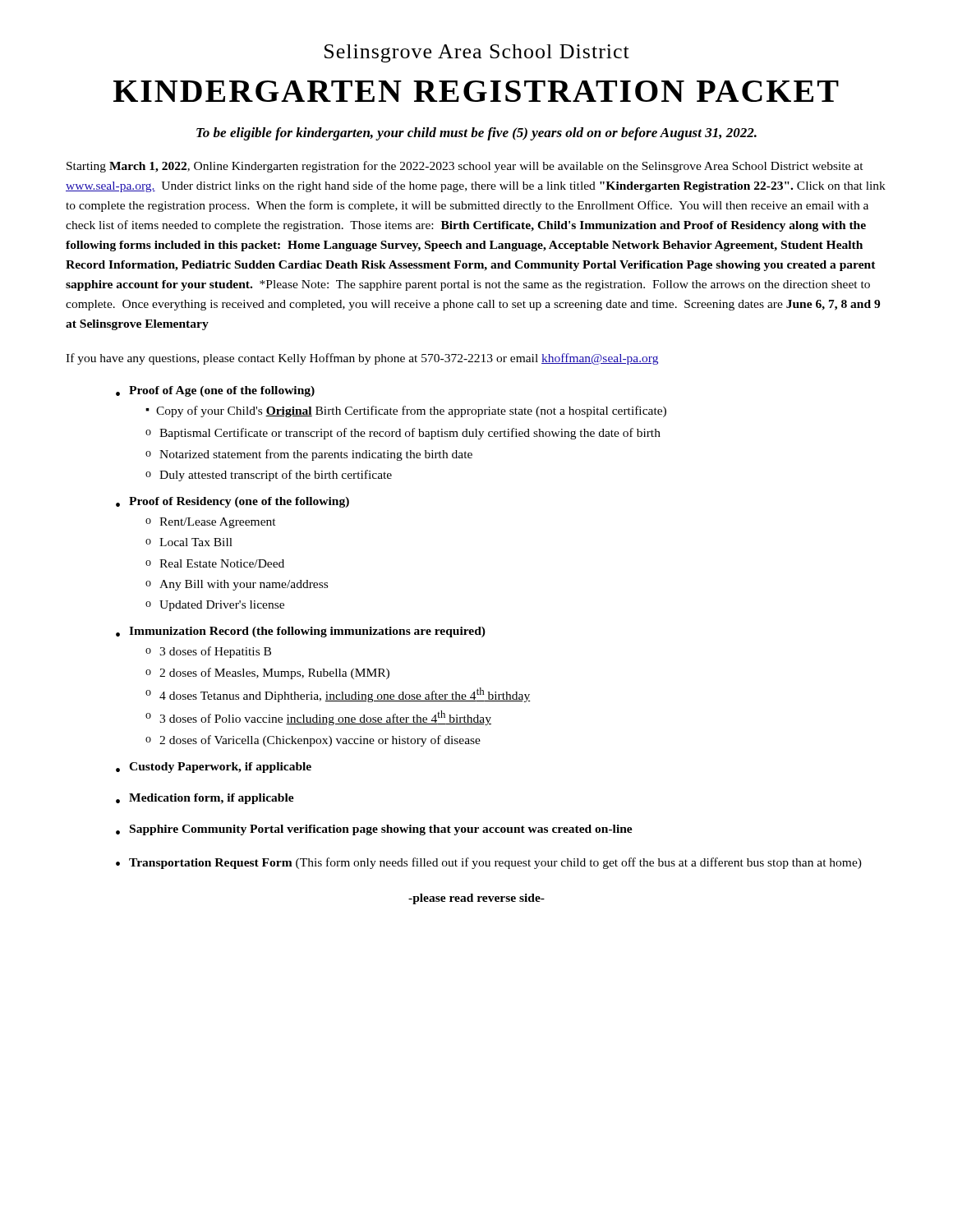Image resolution: width=953 pixels, height=1232 pixels.
Task: Select the element starting "To be eligible"
Action: point(476,133)
